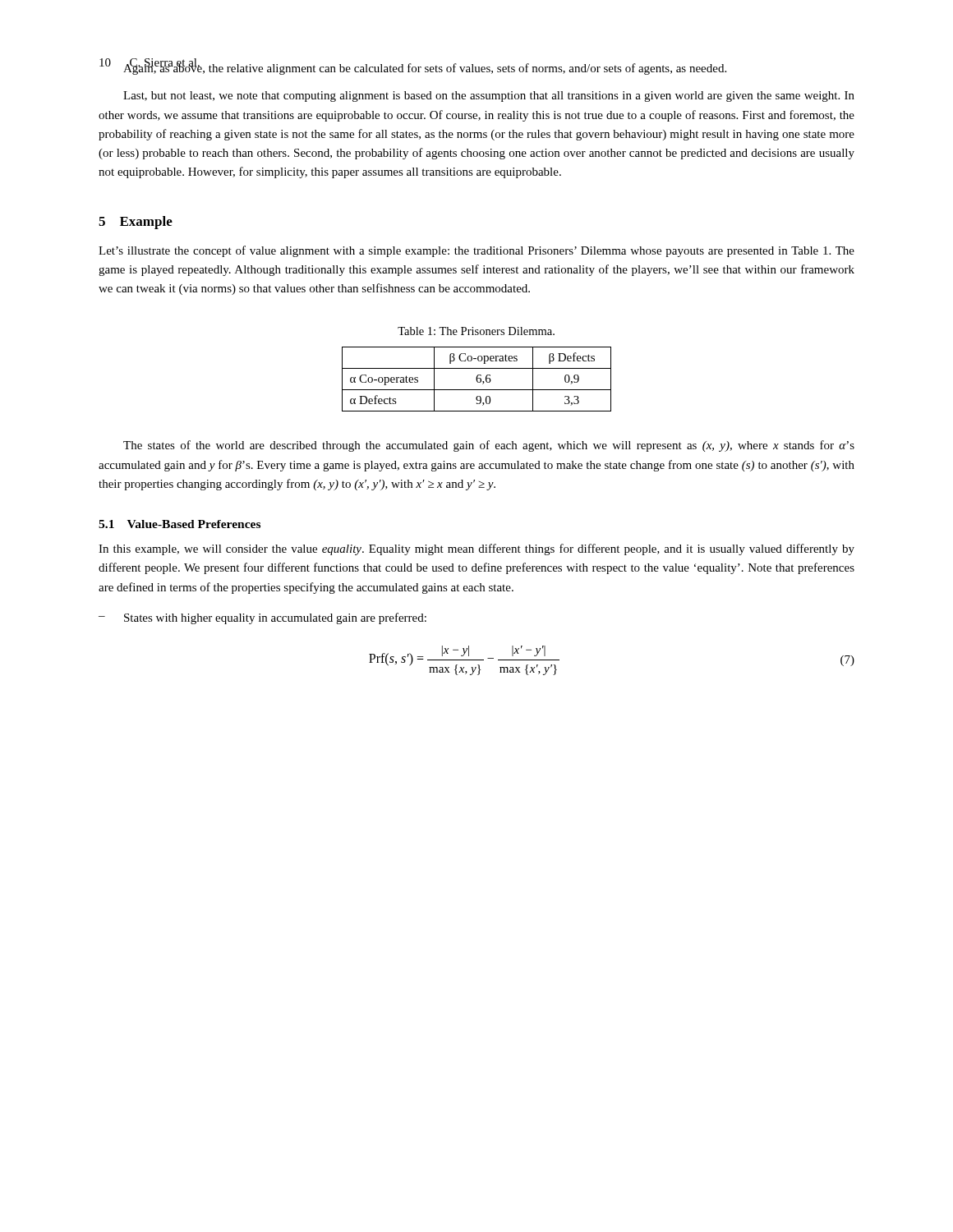
Task: Where is the passage that starts "Again, as above,"?
Action: [425, 68]
